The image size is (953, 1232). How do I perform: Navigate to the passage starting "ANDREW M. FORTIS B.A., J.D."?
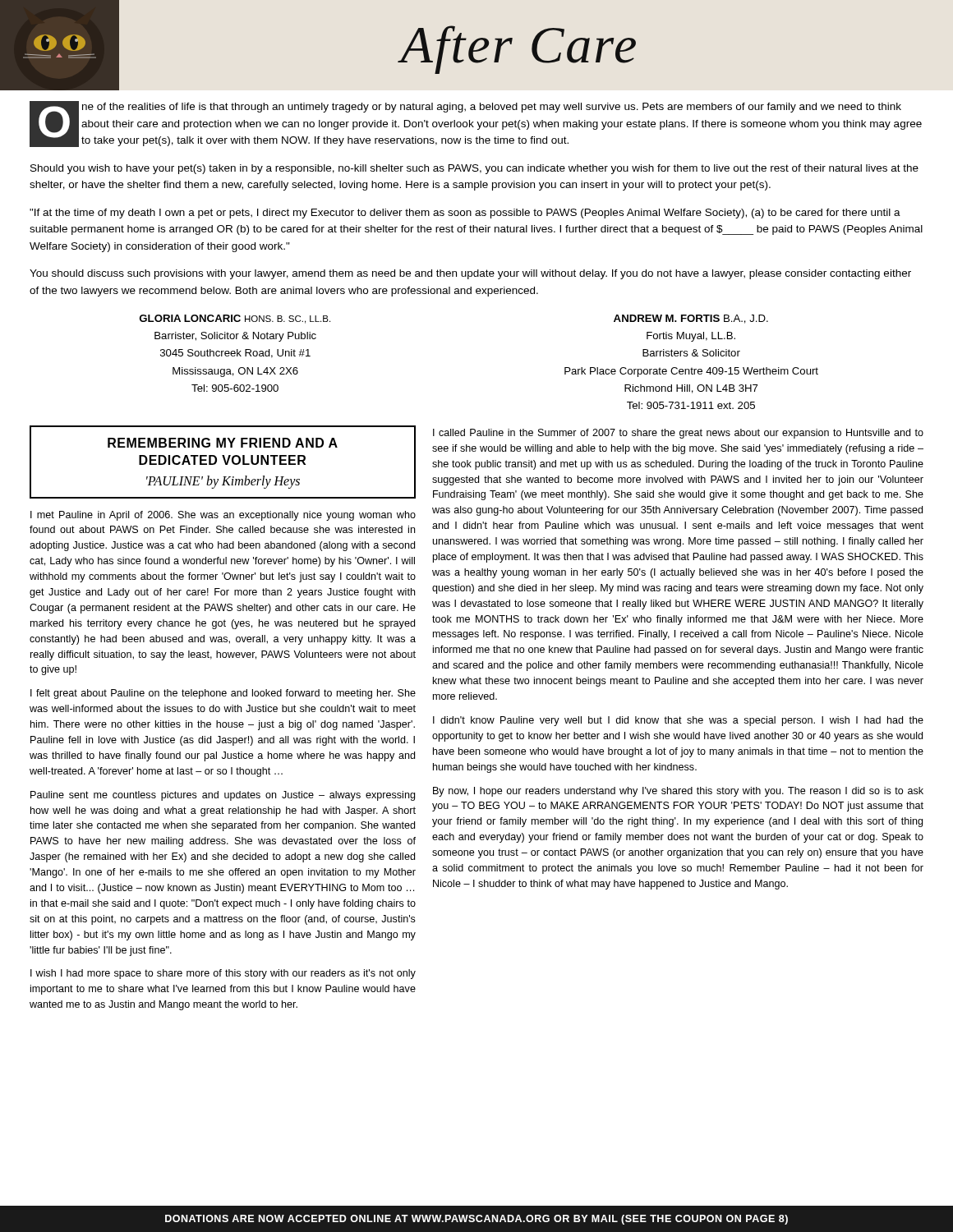pos(691,362)
